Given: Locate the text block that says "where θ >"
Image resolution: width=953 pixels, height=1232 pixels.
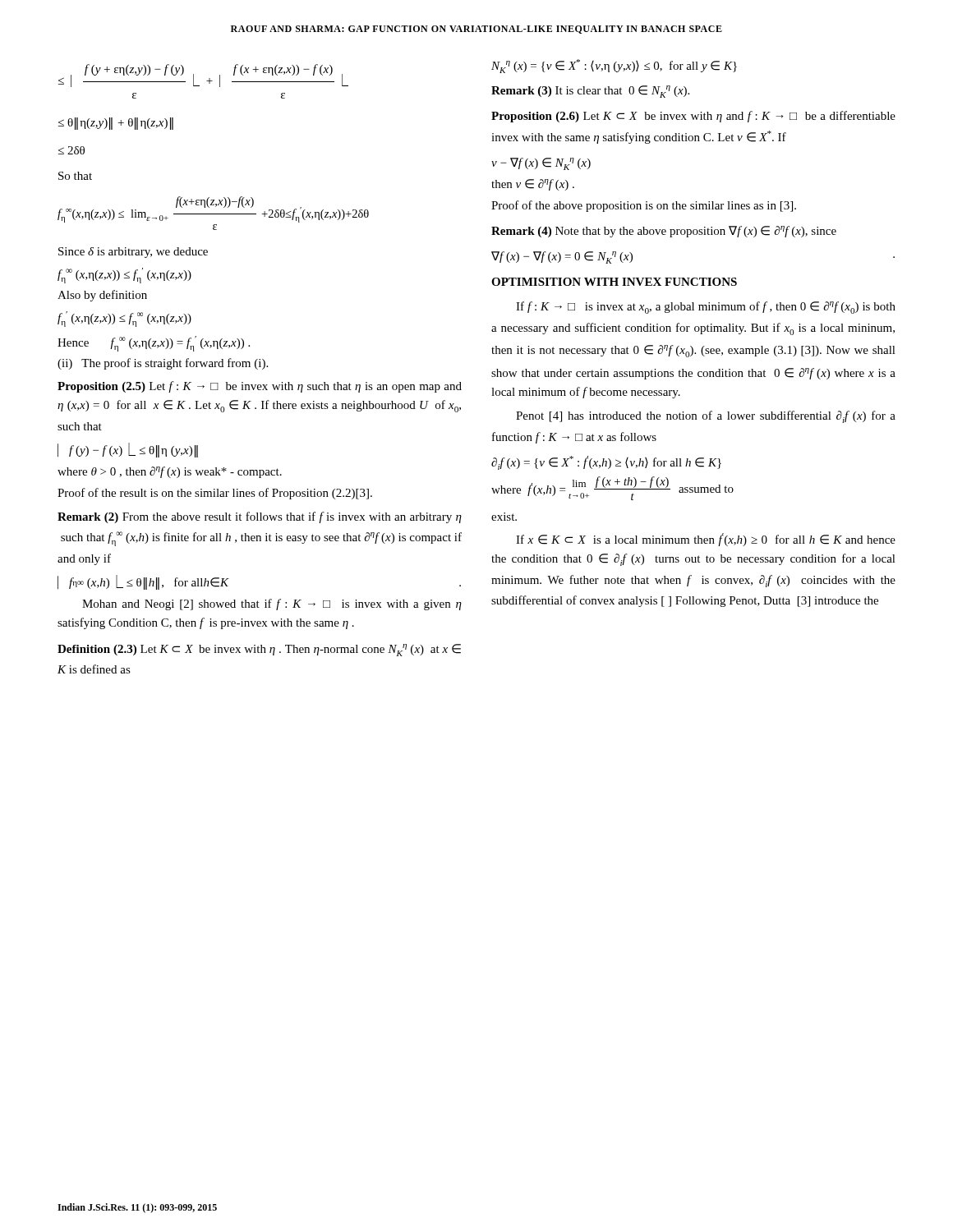Looking at the screenshot, I should tap(170, 470).
